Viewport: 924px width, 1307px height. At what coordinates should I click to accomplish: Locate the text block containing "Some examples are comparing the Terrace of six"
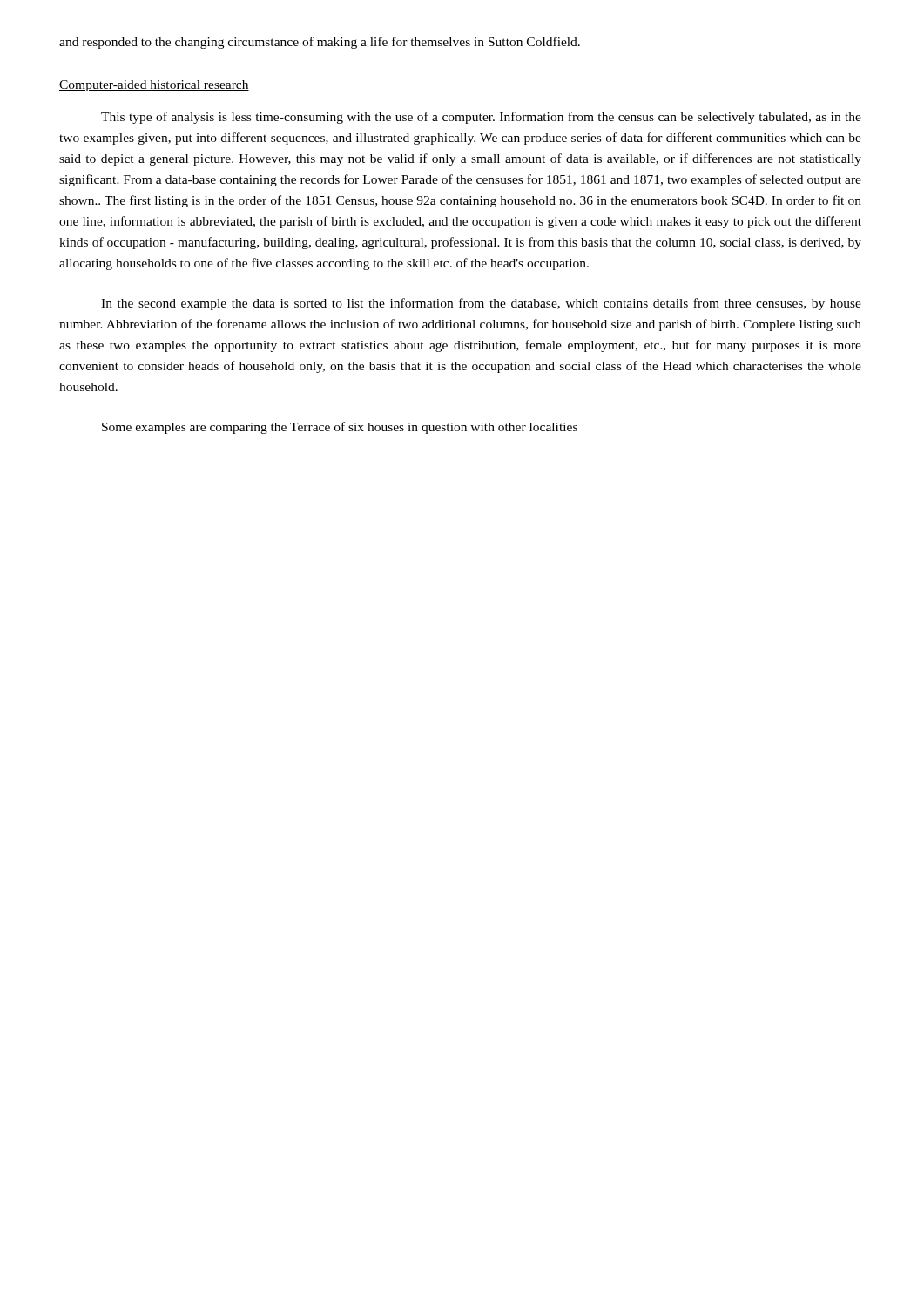460,427
